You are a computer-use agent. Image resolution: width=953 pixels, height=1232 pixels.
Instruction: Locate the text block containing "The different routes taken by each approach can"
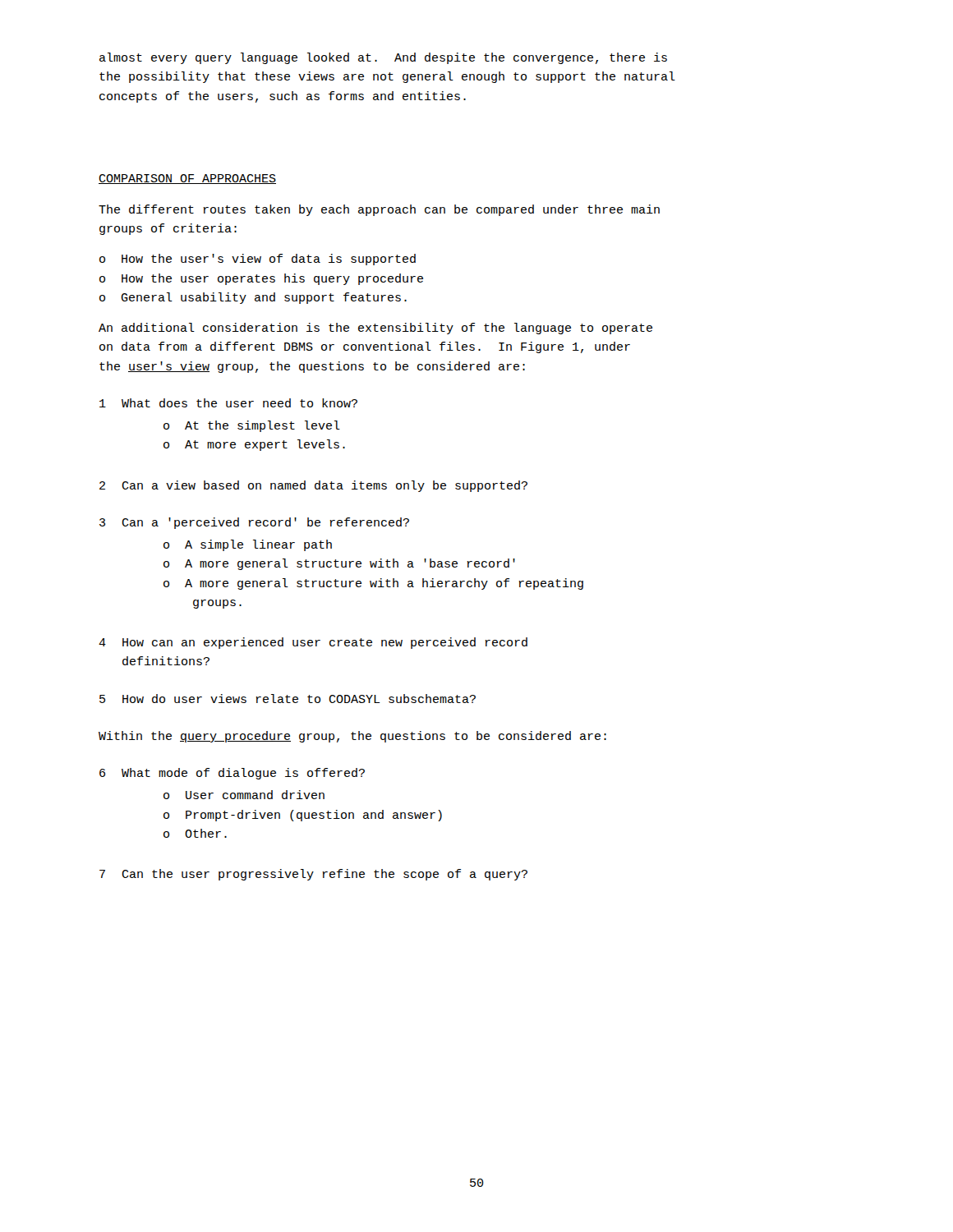pos(380,220)
